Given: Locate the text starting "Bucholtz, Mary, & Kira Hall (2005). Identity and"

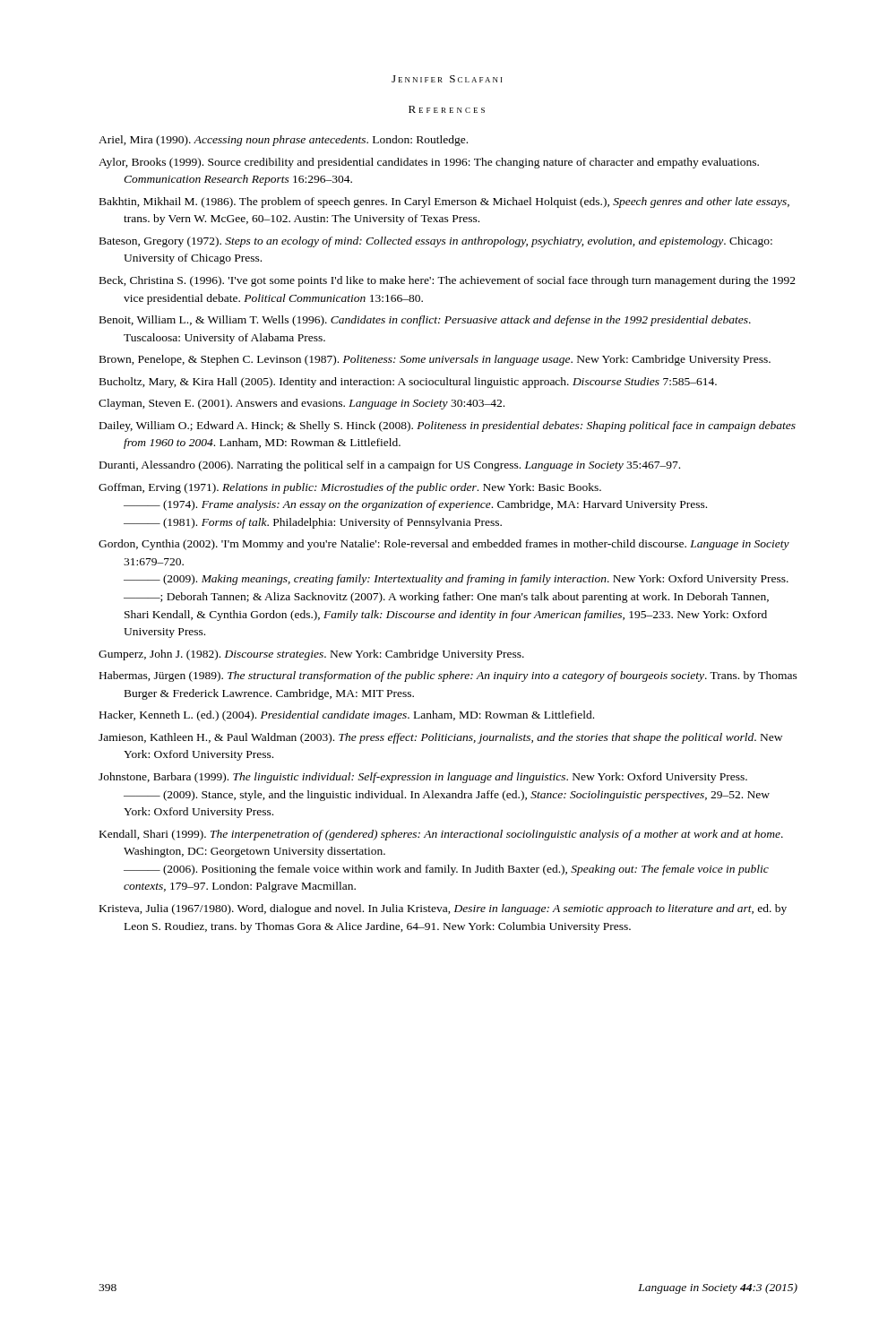Looking at the screenshot, I should point(408,381).
